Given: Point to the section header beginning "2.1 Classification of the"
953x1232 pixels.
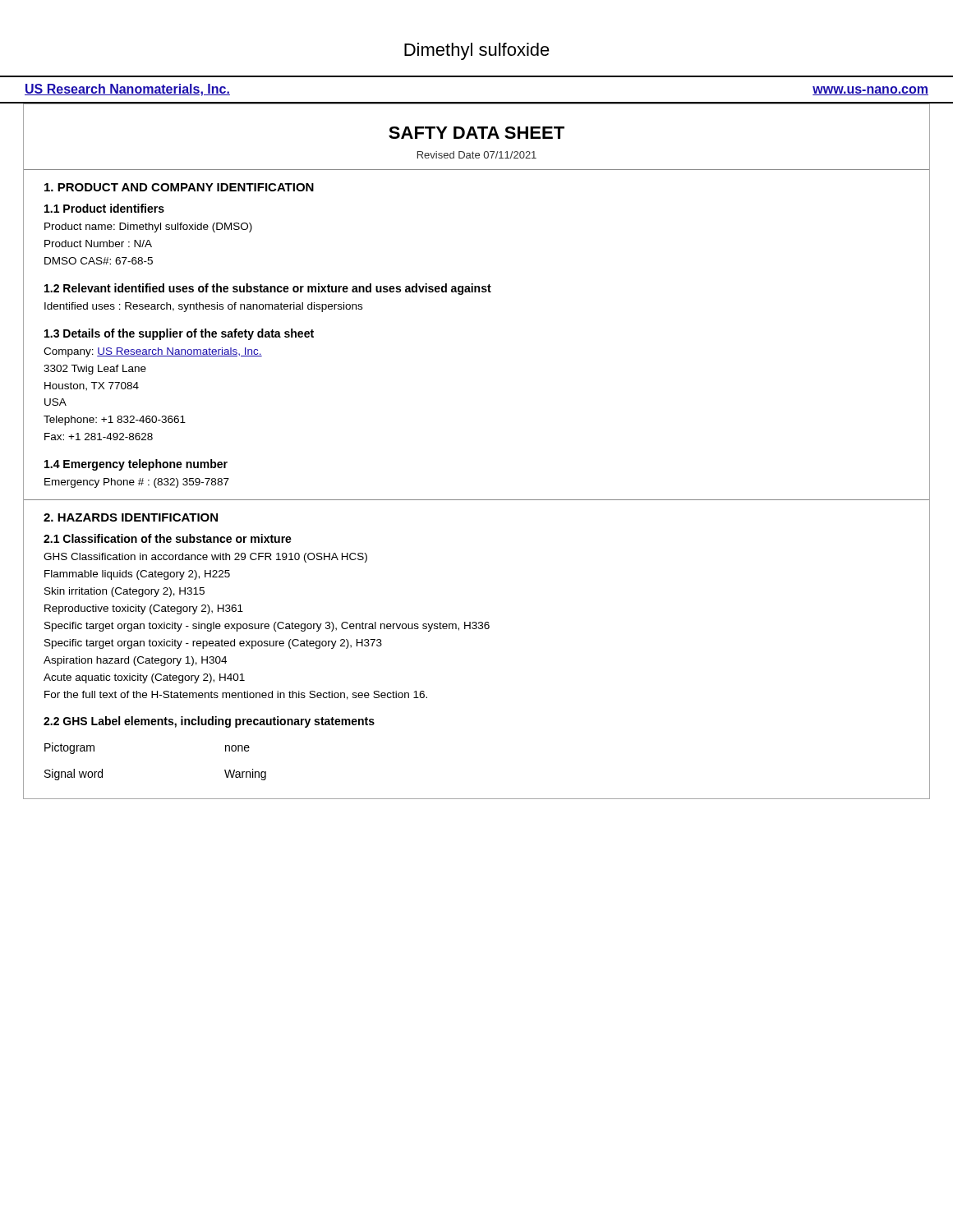Looking at the screenshot, I should (x=168, y=539).
